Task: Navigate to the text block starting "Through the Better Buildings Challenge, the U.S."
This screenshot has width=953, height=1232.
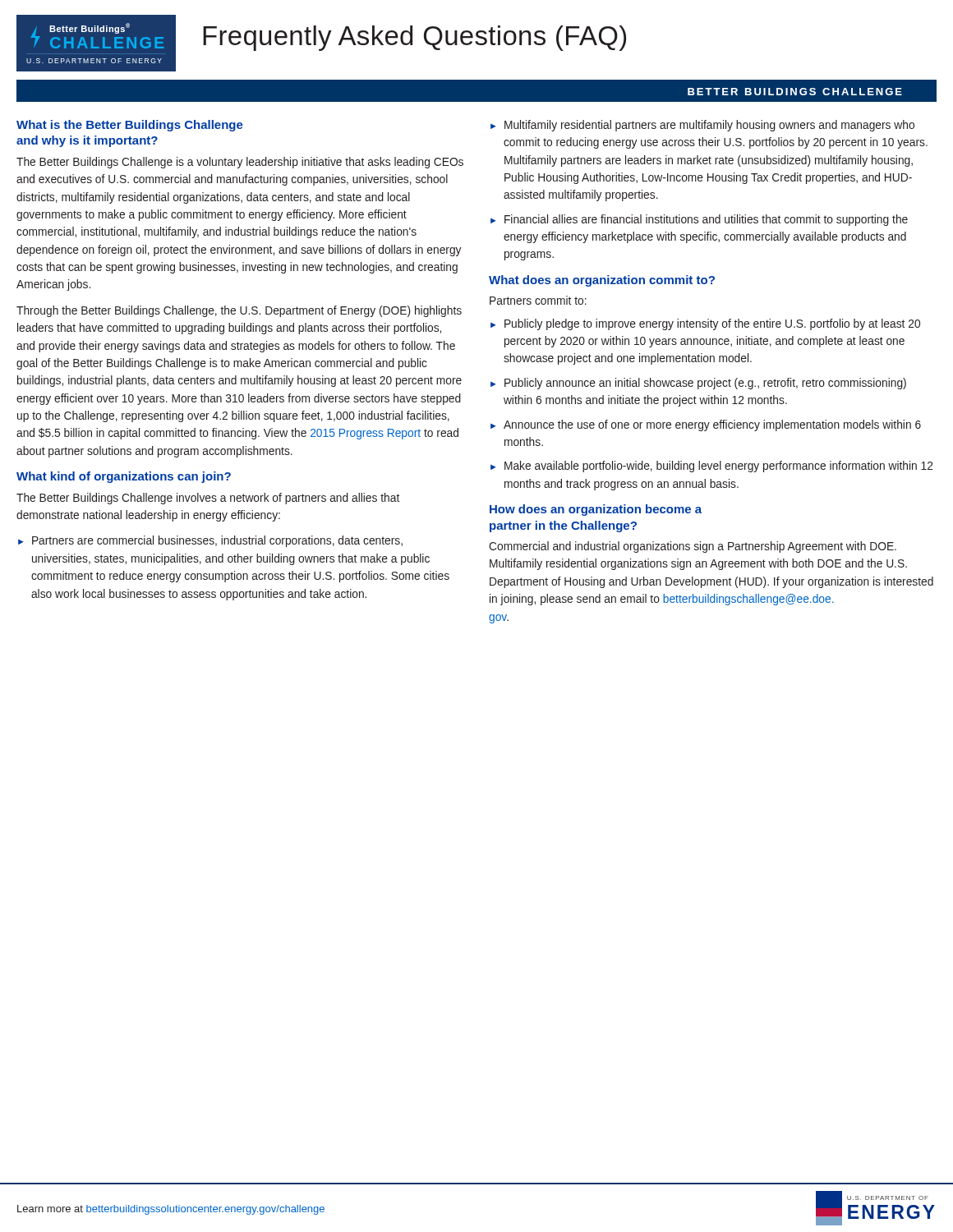Action: click(x=240, y=381)
